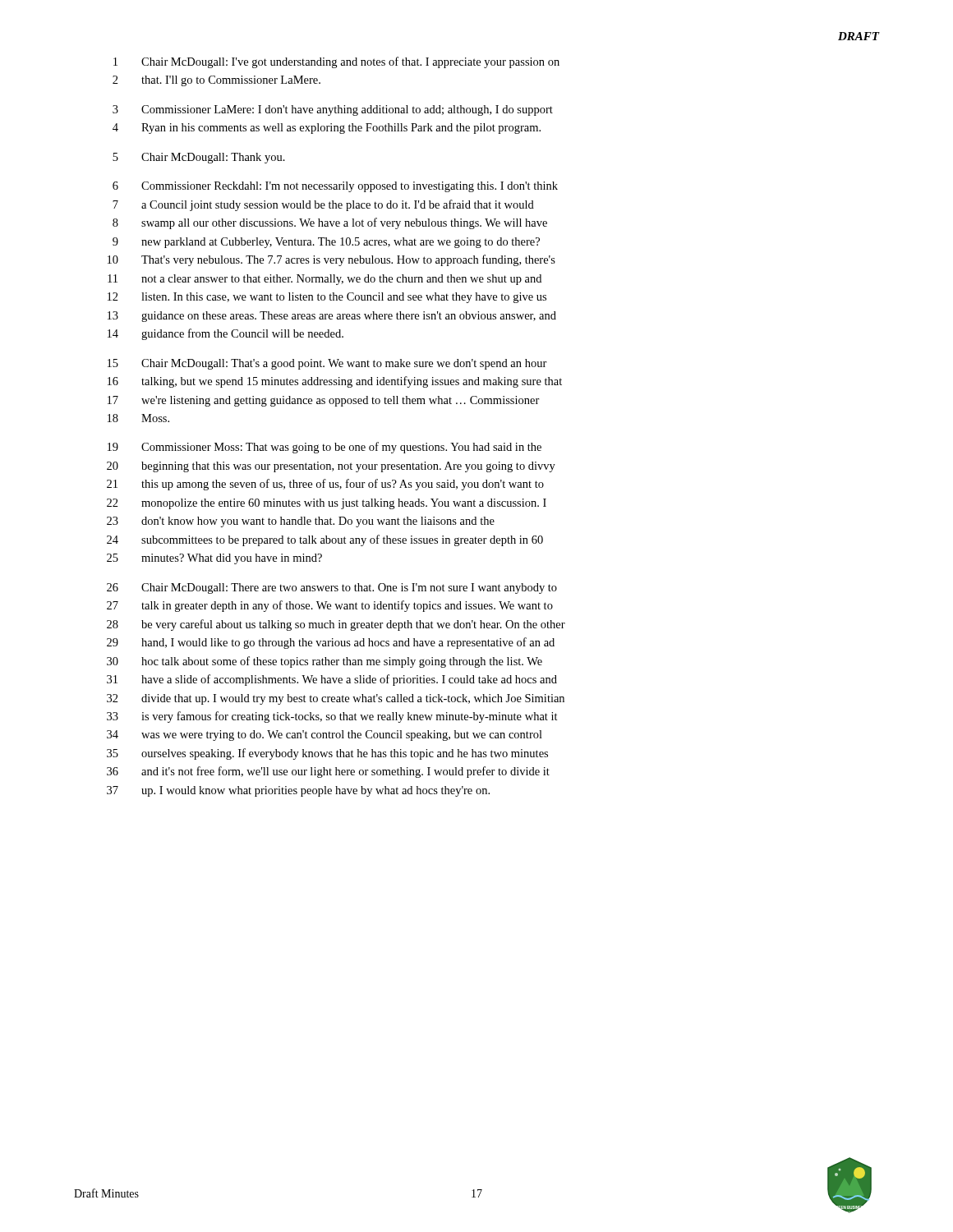Where does it say "5 Chair McDougall: Thank you."?
The height and width of the screenshot is (1232, 953).
coord(199,158)
